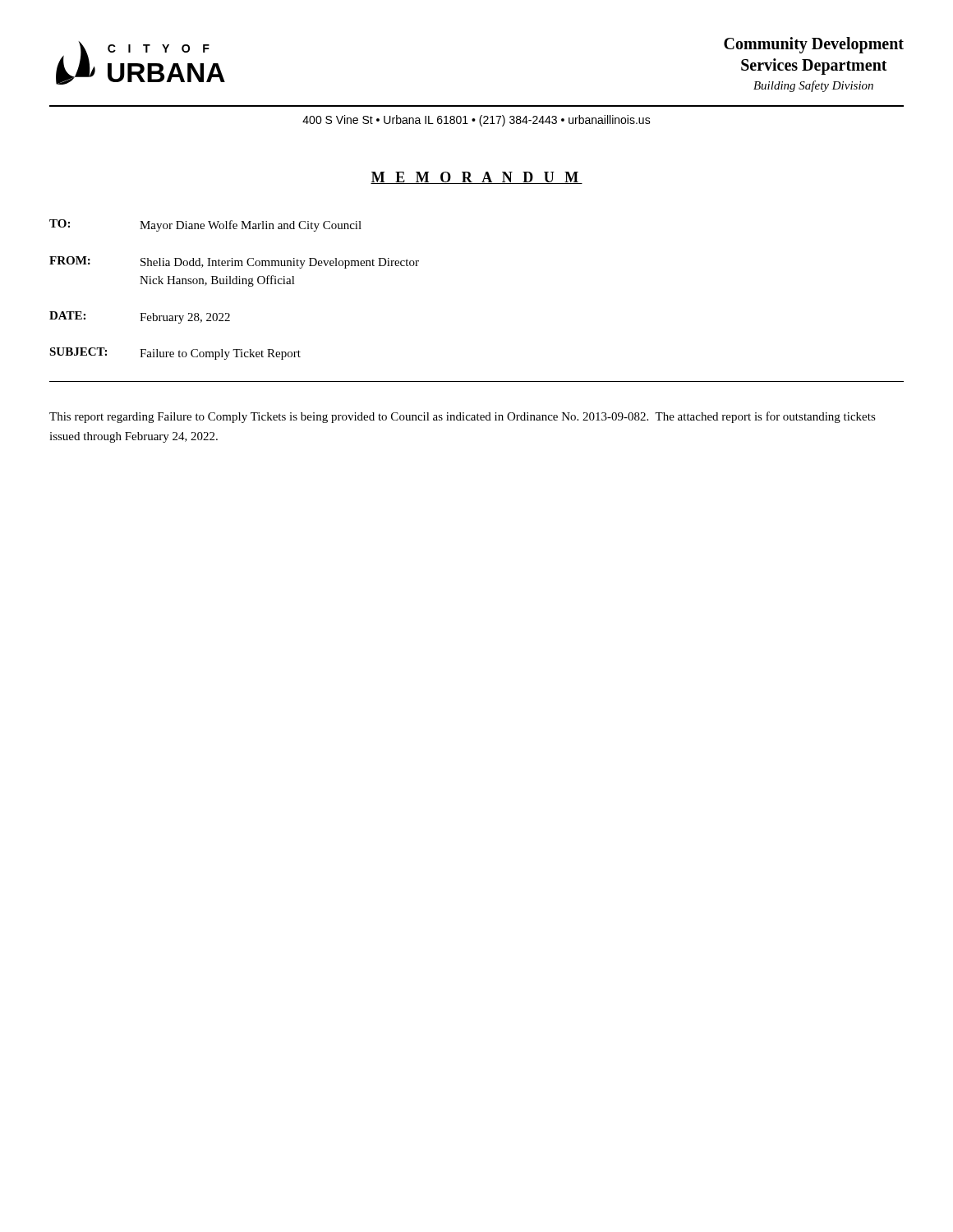The image size is (953, 1232).
Task: Find the text block containing "This report regarding Failure to"
Action: 462,426
